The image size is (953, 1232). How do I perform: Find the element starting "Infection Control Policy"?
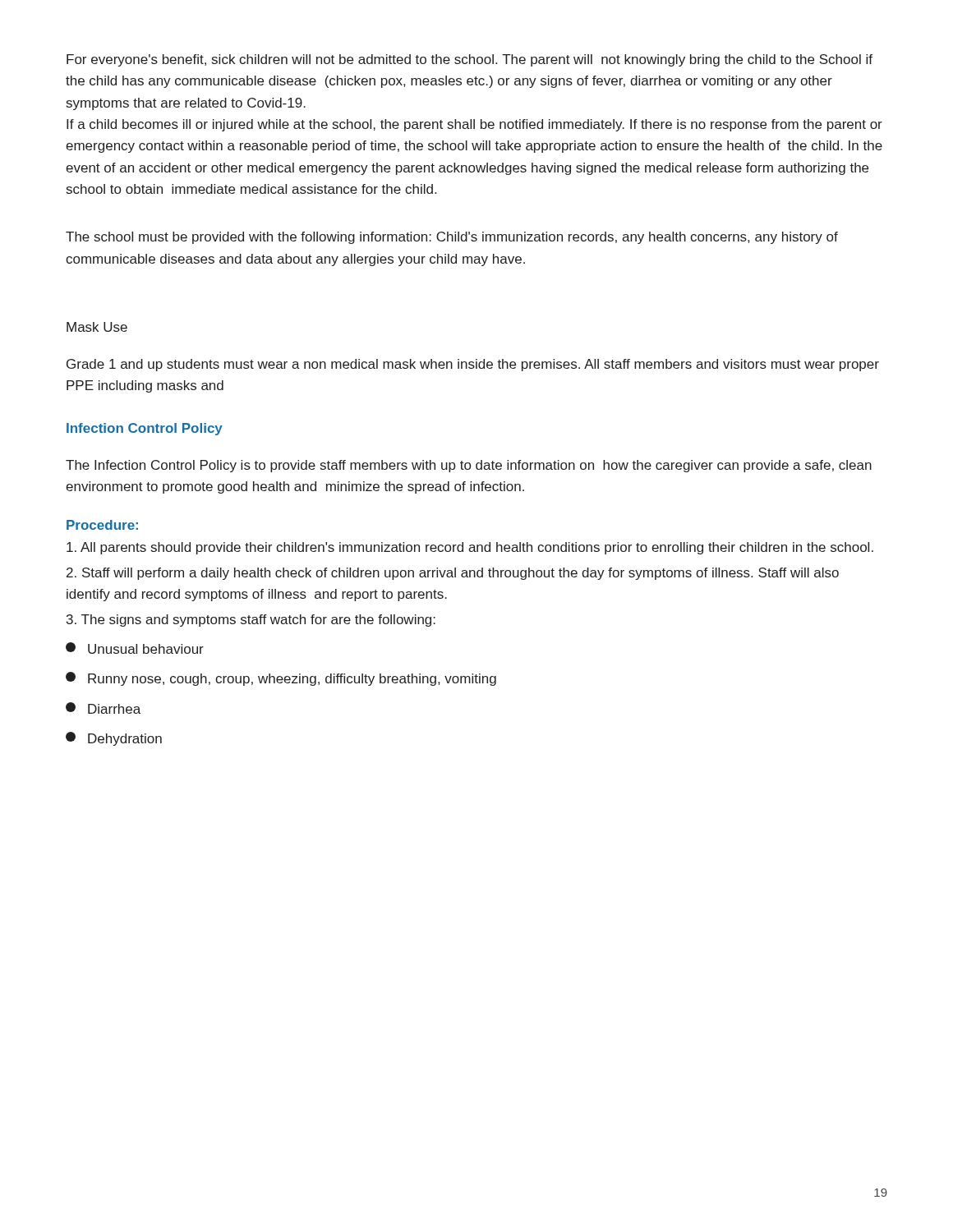point(144,428)
